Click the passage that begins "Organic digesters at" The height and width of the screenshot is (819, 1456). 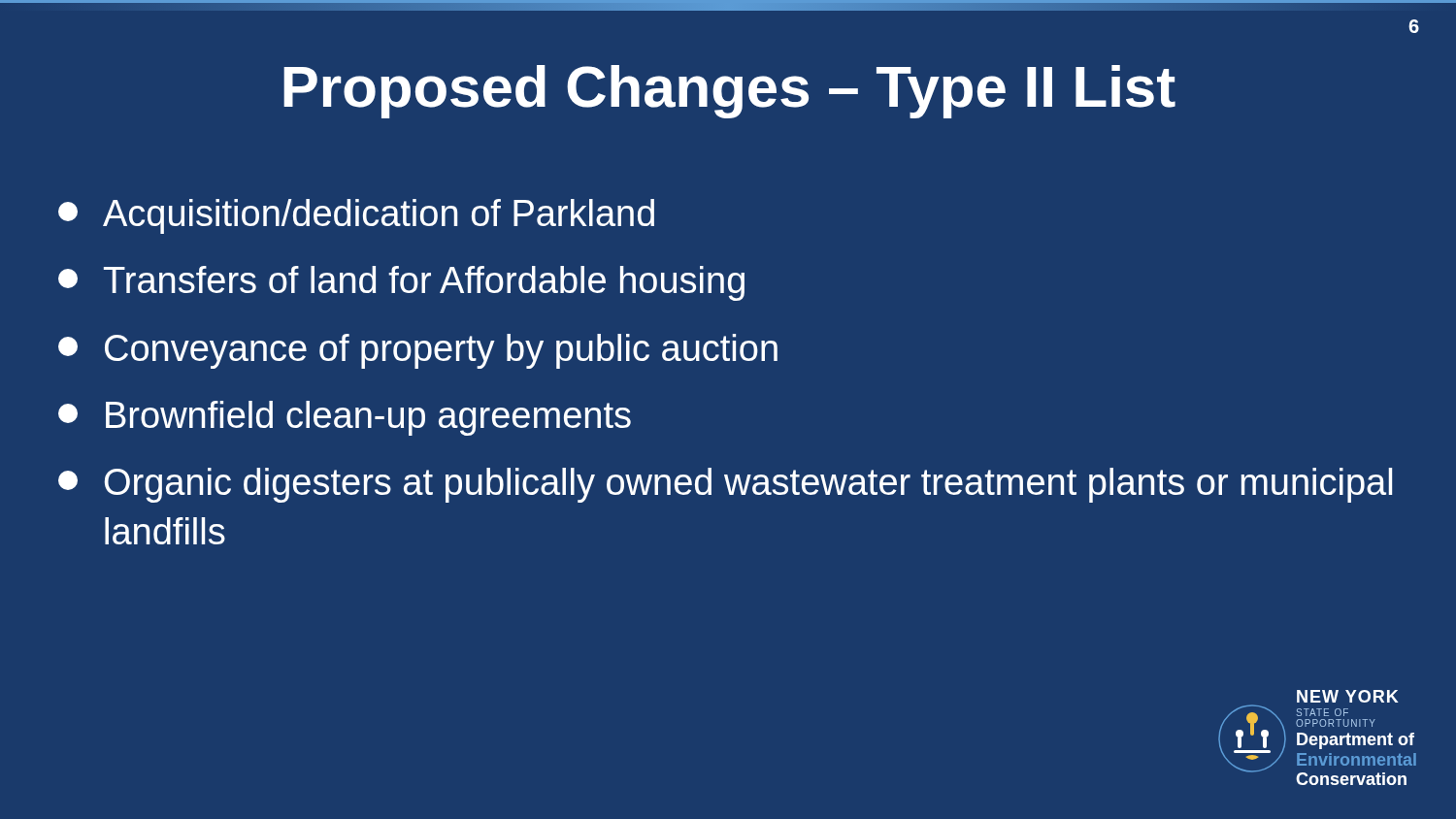pyautogui.click(x=728, y=508)
